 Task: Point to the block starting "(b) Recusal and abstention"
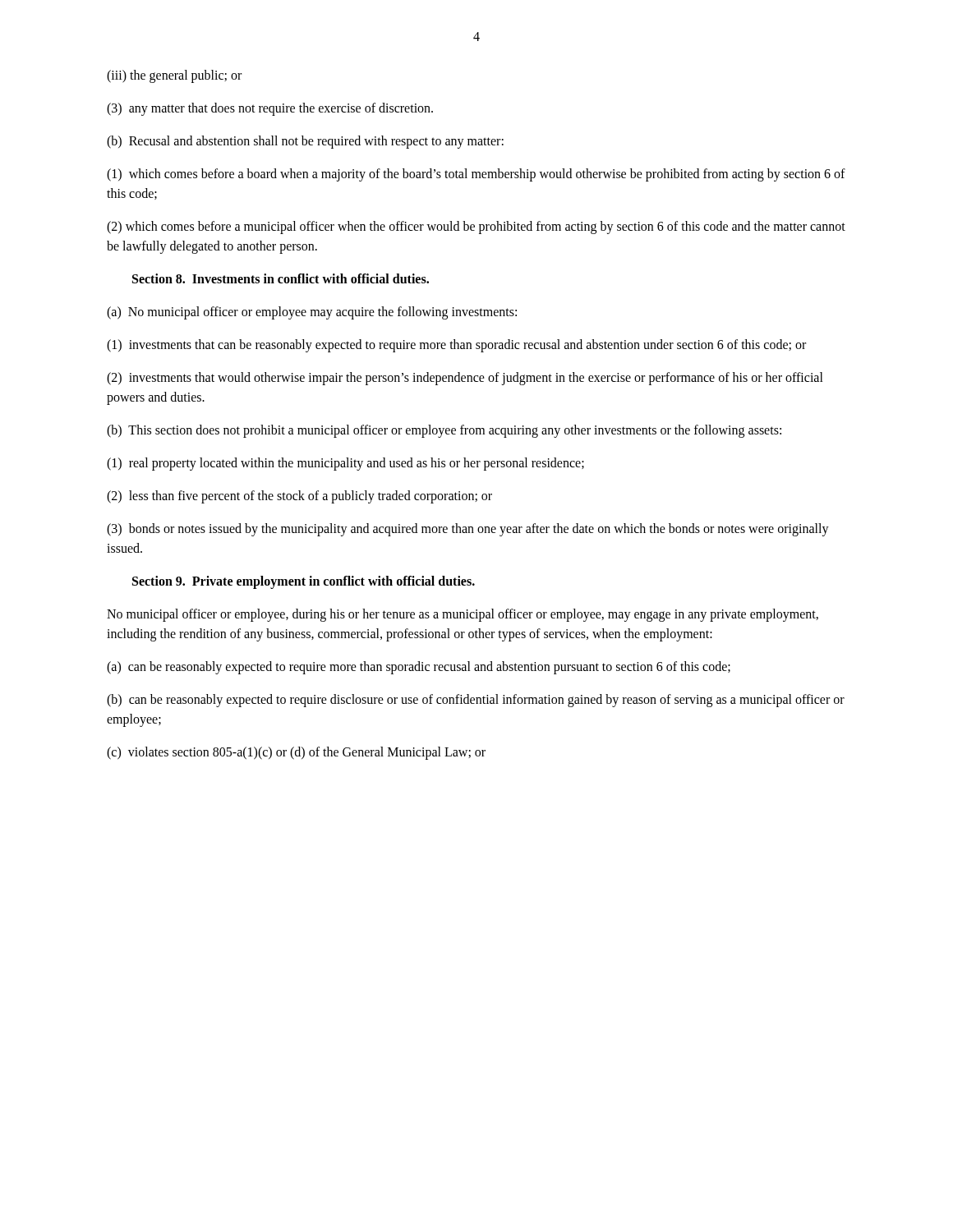tap(306, 141)
